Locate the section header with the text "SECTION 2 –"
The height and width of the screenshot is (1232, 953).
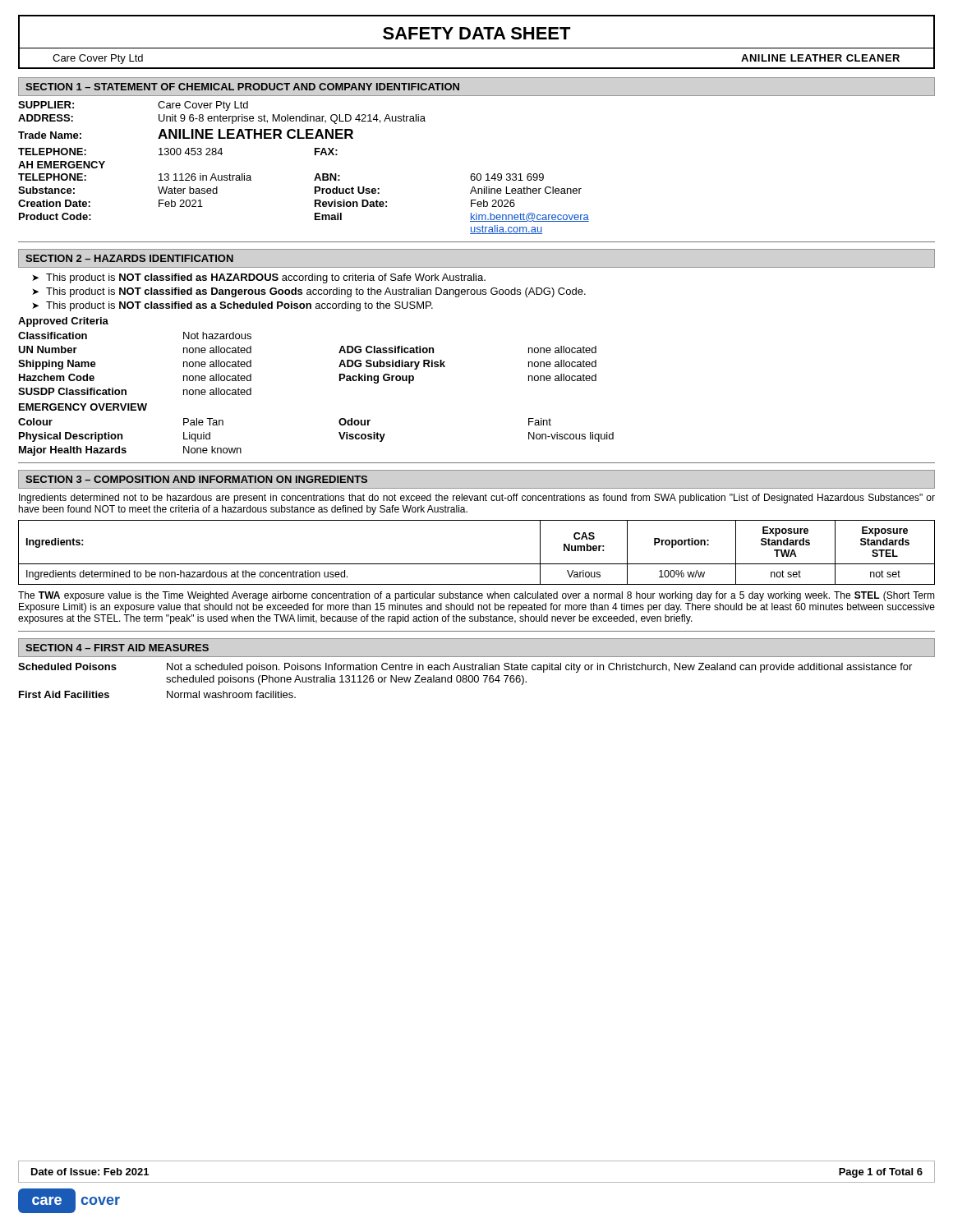tap(130, 258)
